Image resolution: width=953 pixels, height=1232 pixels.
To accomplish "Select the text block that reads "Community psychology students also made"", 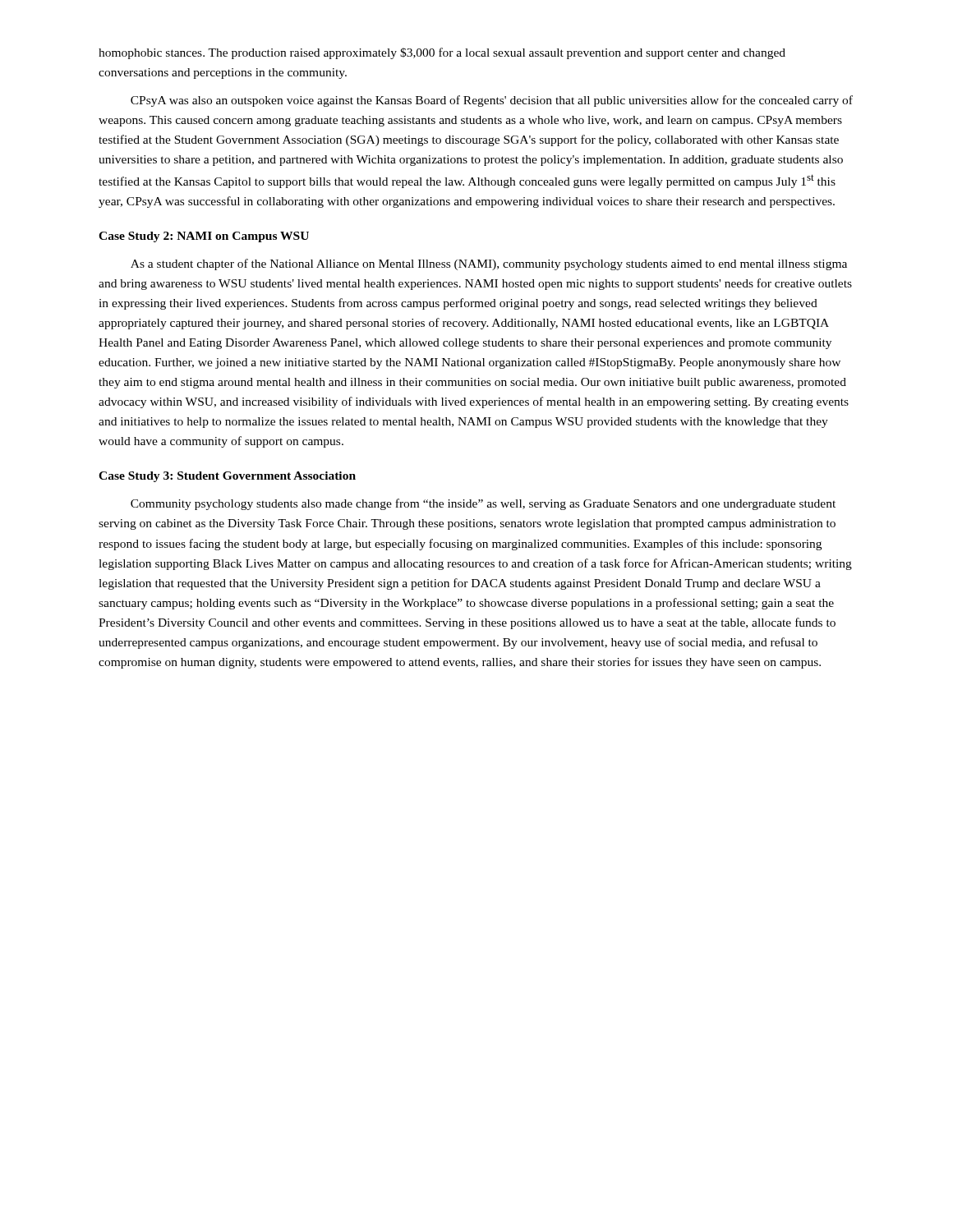I will 476,583.
